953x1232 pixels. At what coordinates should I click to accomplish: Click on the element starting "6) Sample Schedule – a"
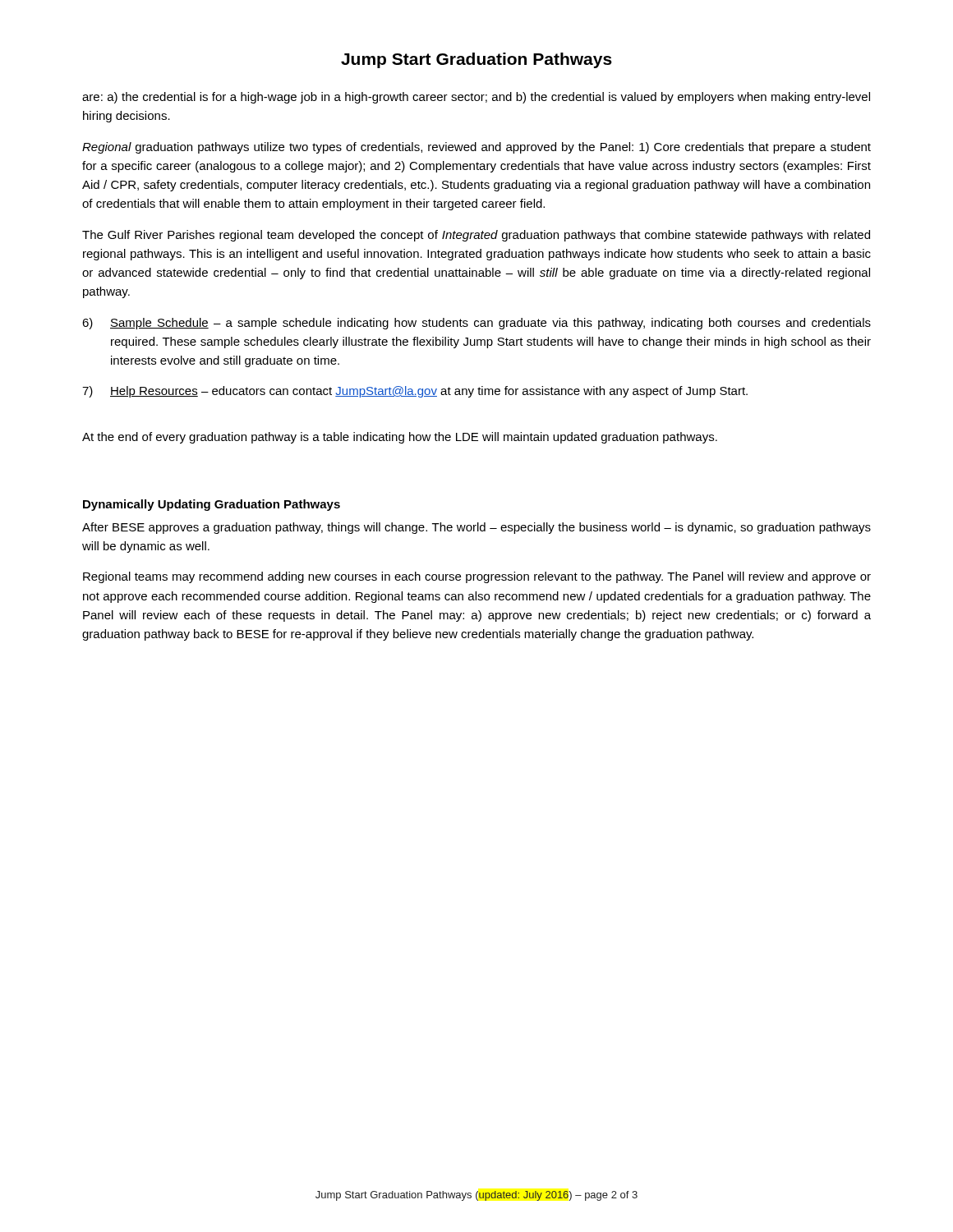476,341
